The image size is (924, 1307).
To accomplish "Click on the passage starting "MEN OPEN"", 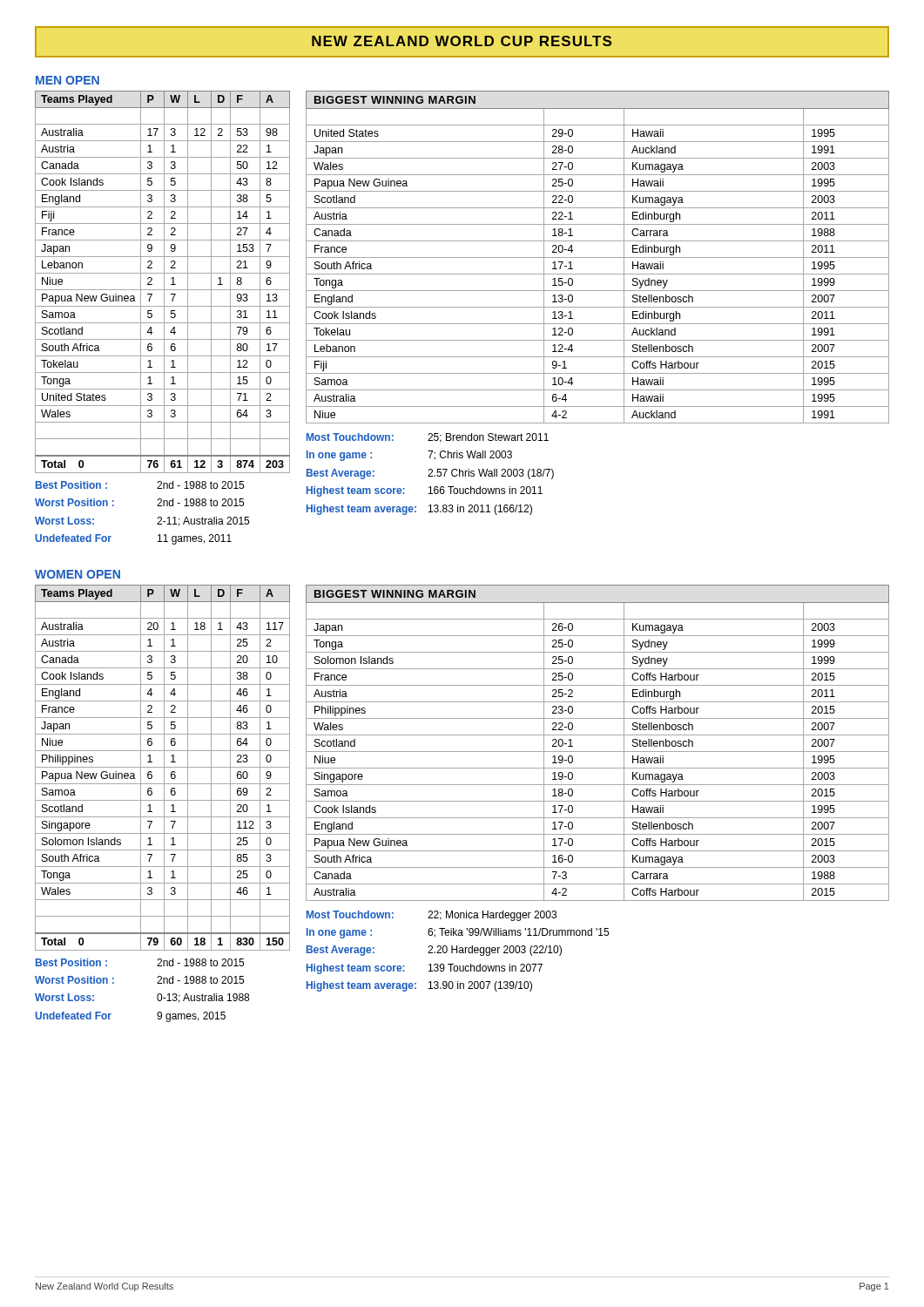I will point(462,80).
